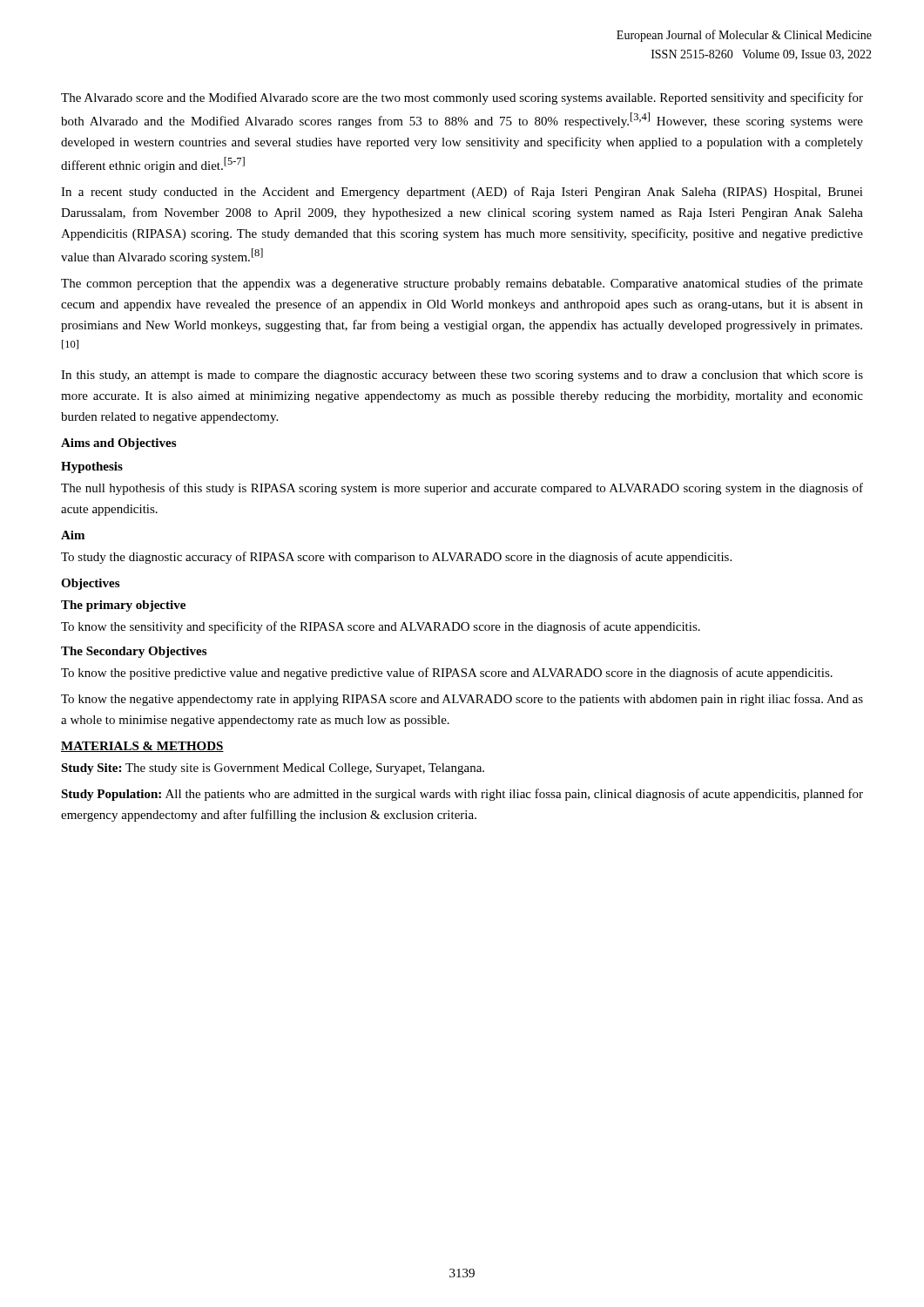Click on the passage starting "To study the diagnostic accuracy of"
Screen dimensions: 1307x924
[462, 557]
